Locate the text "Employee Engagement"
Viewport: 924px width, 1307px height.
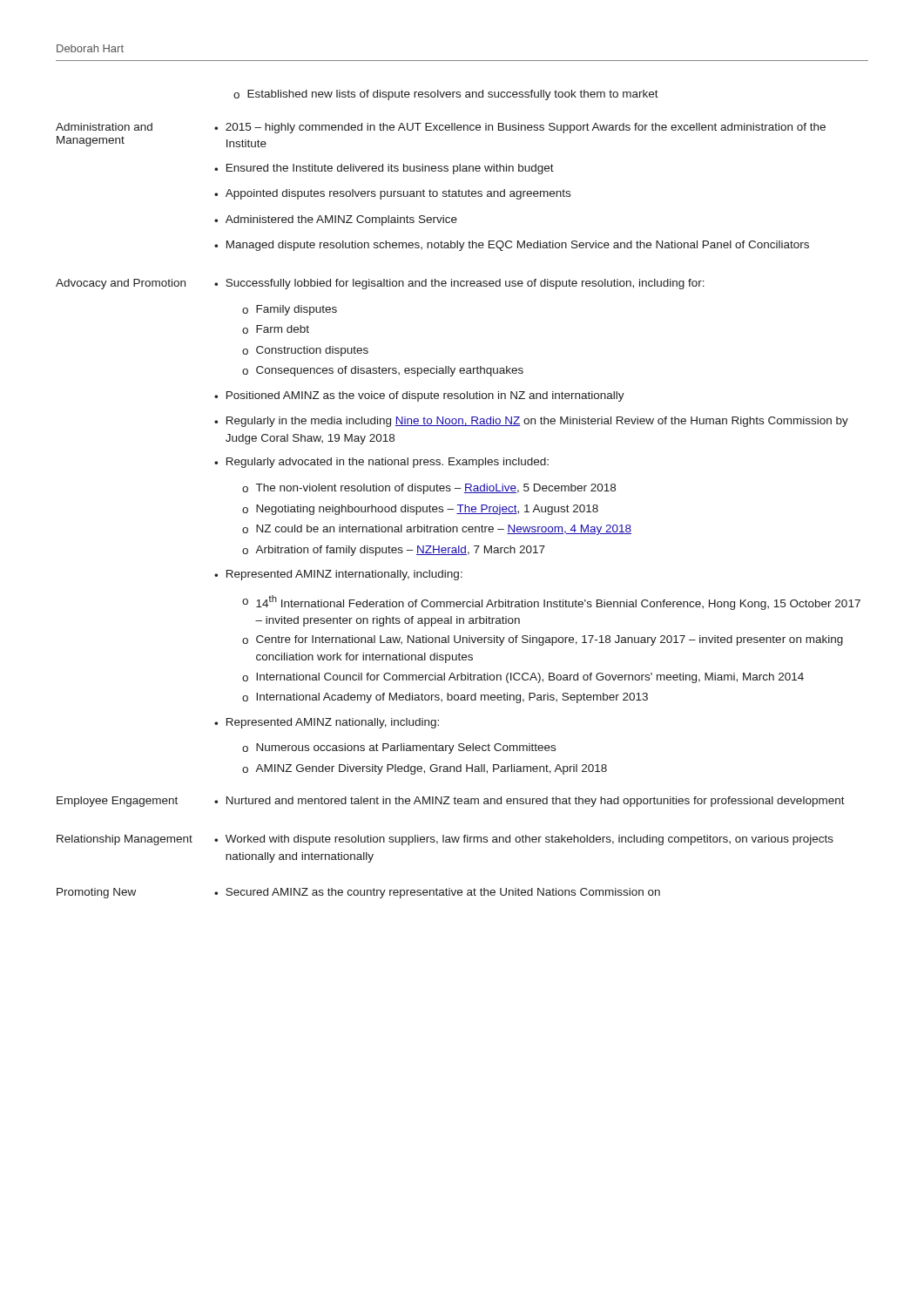click(x=117, y=801)
